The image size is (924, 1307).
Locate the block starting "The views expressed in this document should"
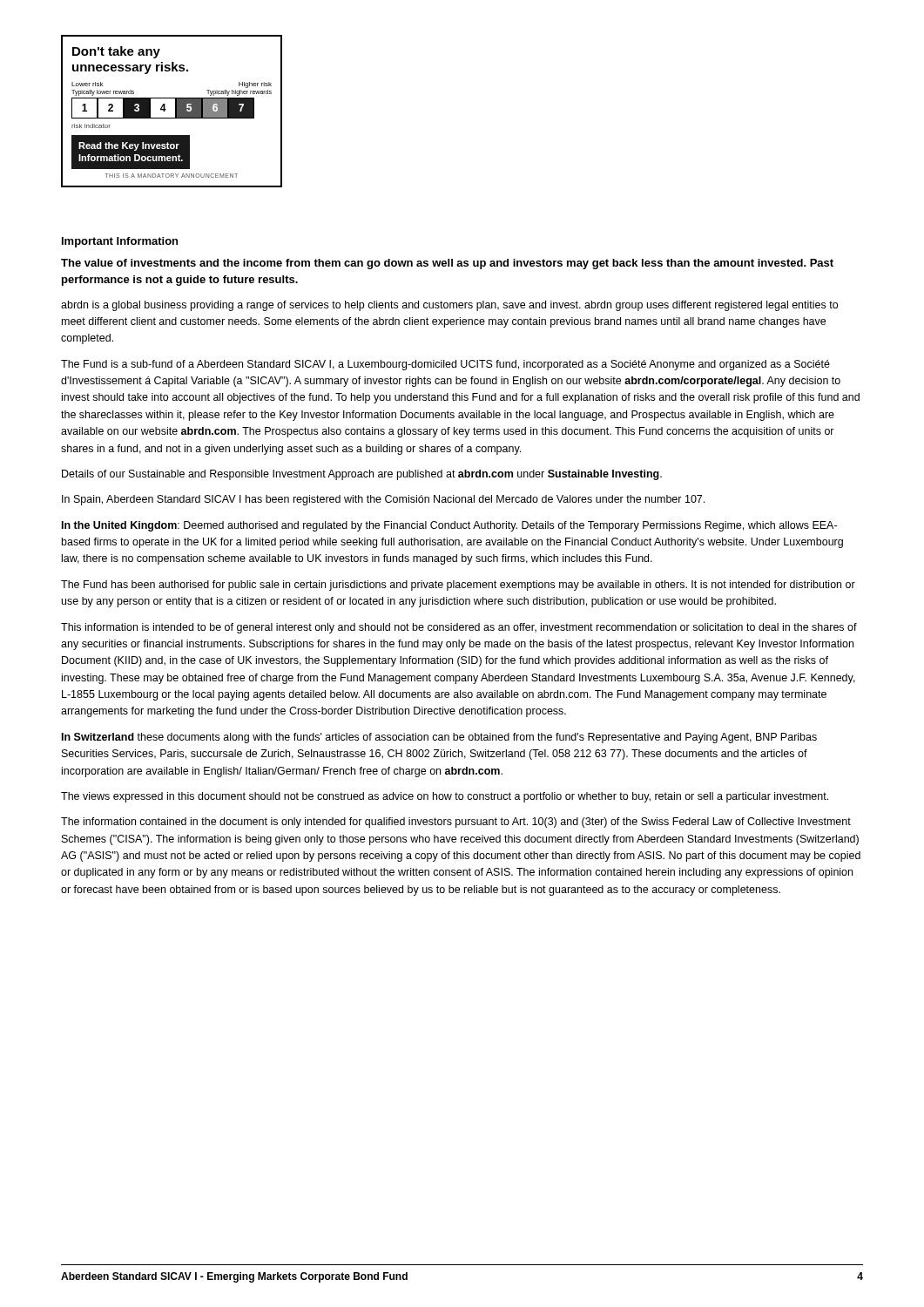click(445, 796)
